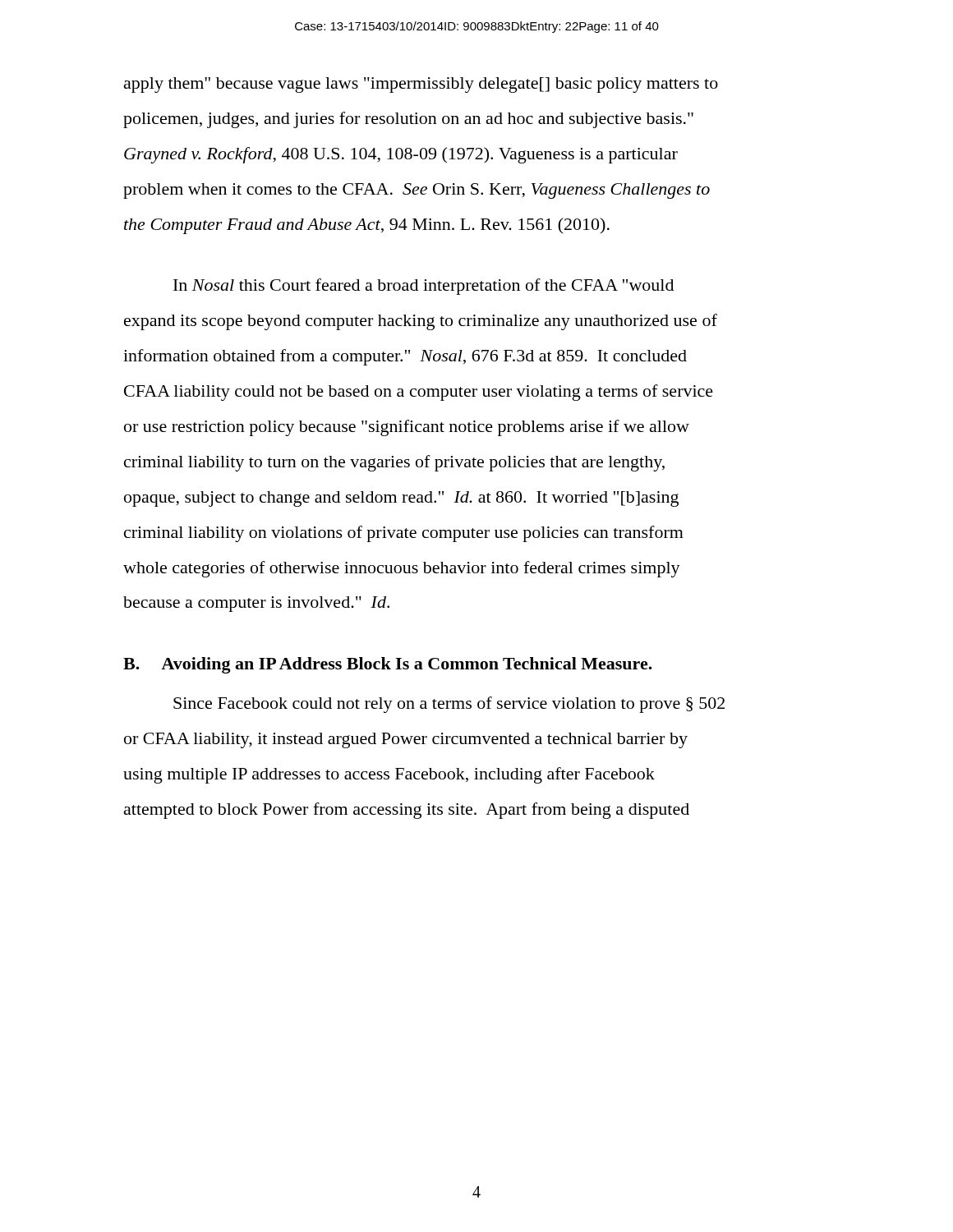Navigate to the element starting "apply them" because vague laws "impermissibly delegate[] basic"

(x=476, y=154)
